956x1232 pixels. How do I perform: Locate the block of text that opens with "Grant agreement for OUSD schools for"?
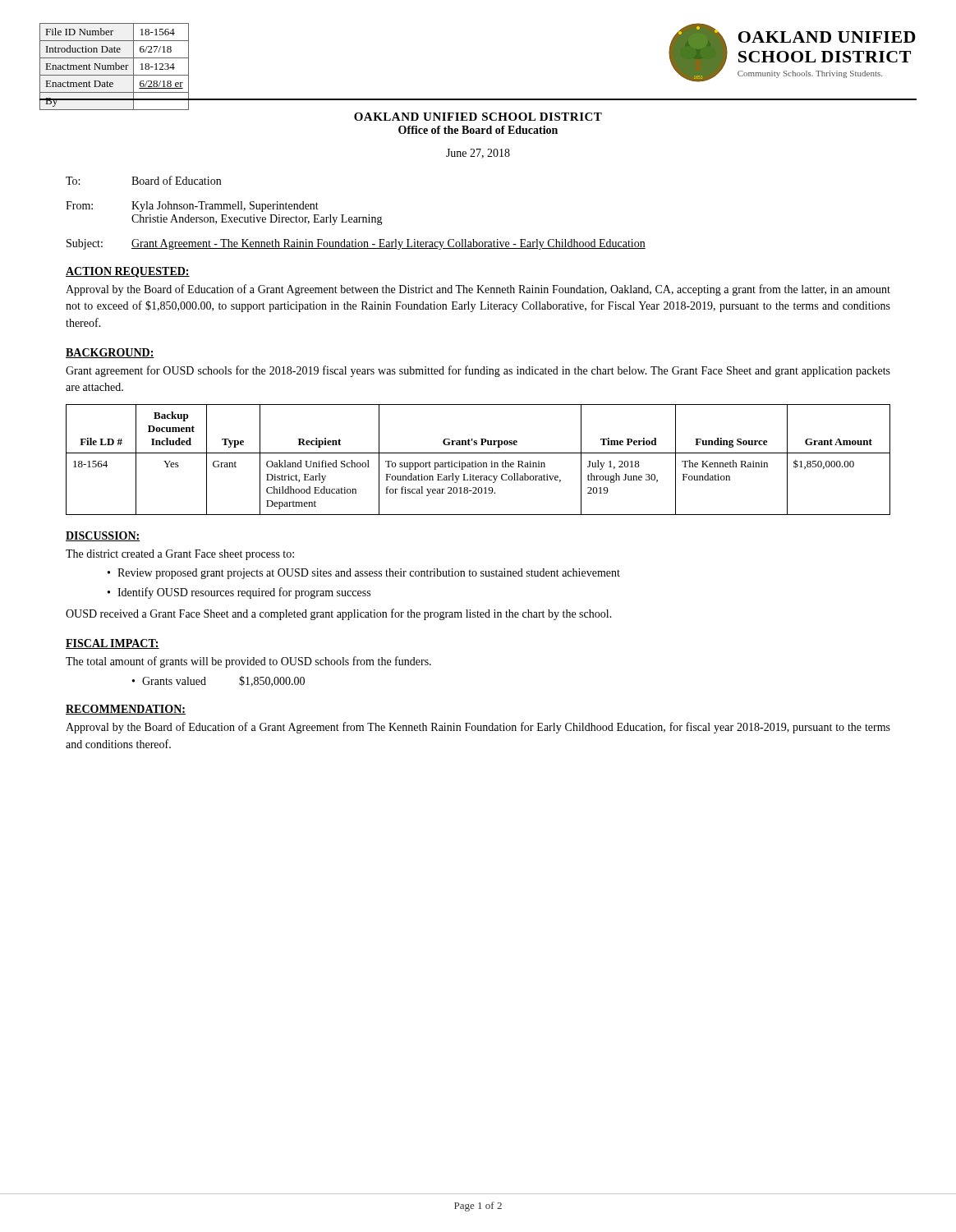point(478,379)
